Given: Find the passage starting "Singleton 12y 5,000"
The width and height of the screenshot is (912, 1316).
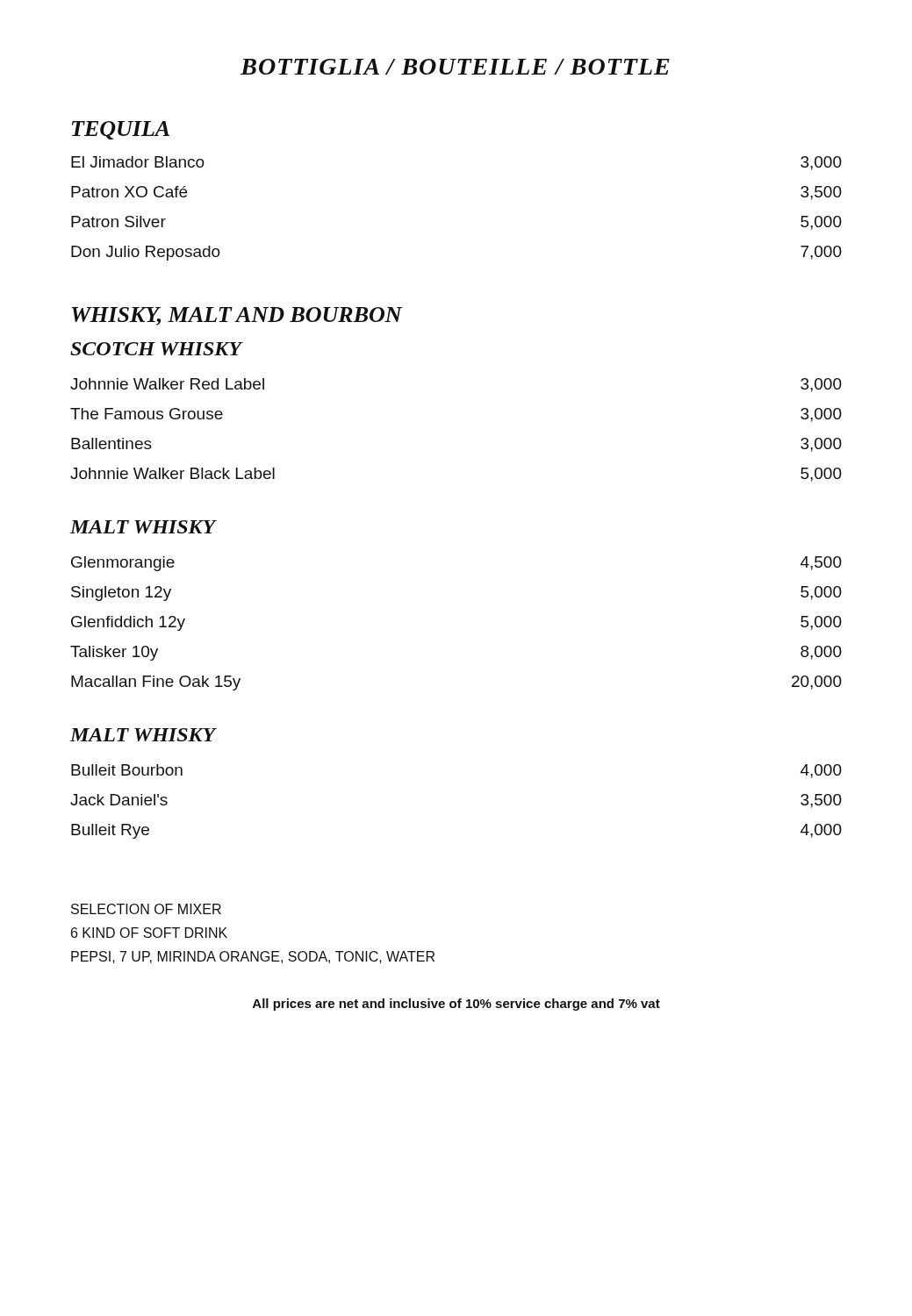Looking at the screenshot, I should coord(119,594).
